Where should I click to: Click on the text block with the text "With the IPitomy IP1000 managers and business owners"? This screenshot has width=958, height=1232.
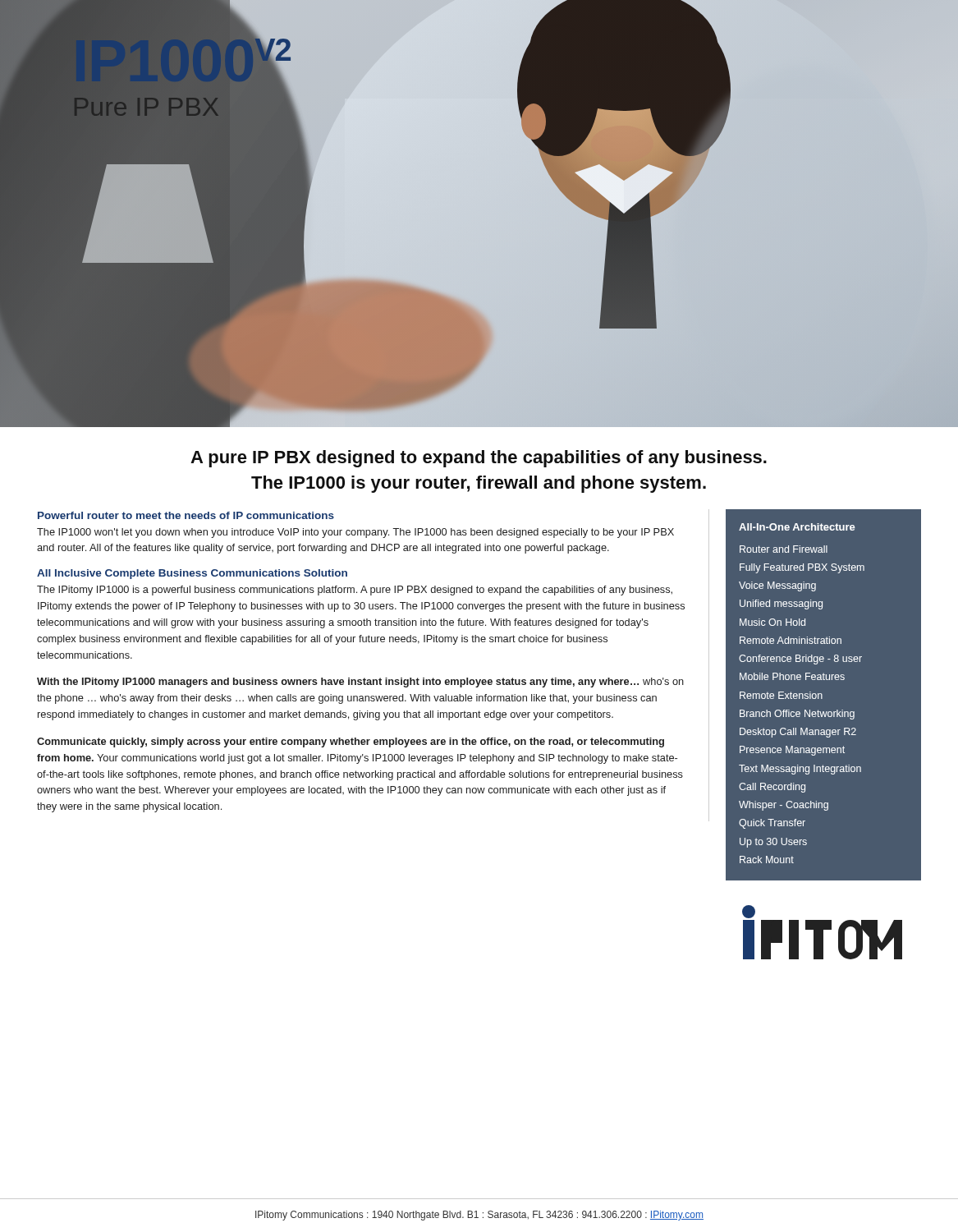pos(360,698)
